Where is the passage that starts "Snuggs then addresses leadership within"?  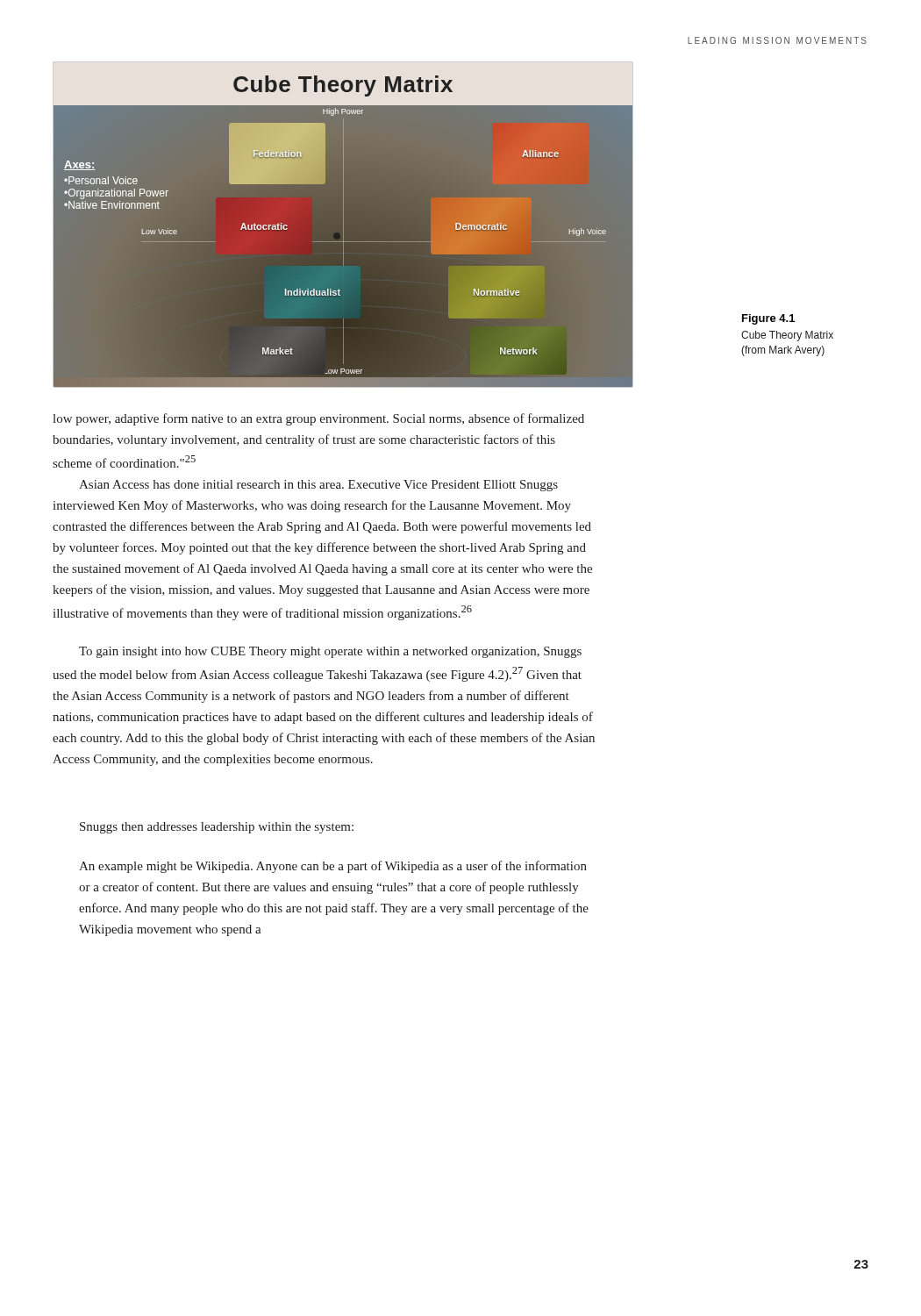click(325, 826)
